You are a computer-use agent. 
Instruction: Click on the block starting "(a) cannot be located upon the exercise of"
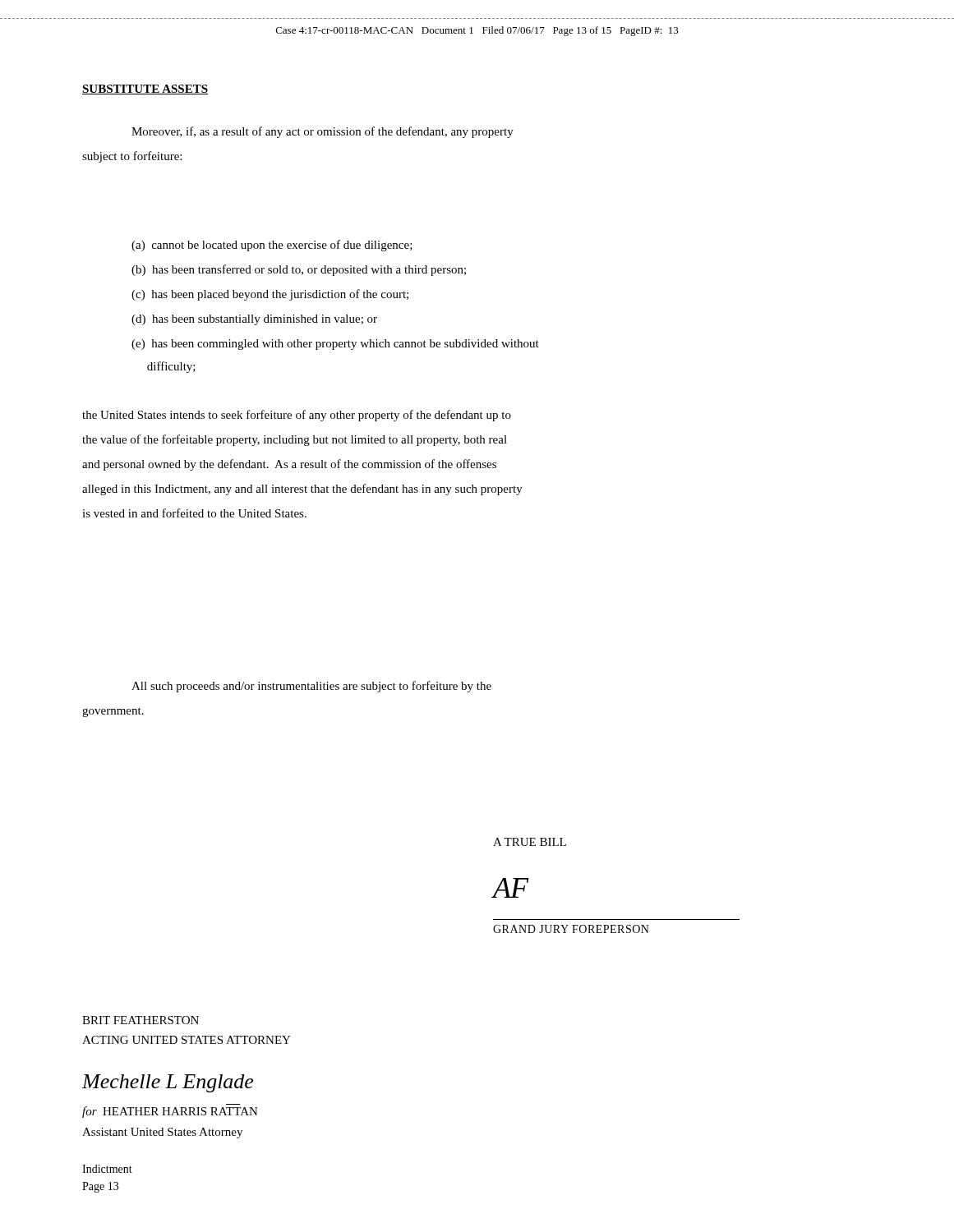[x=272, y=245]
